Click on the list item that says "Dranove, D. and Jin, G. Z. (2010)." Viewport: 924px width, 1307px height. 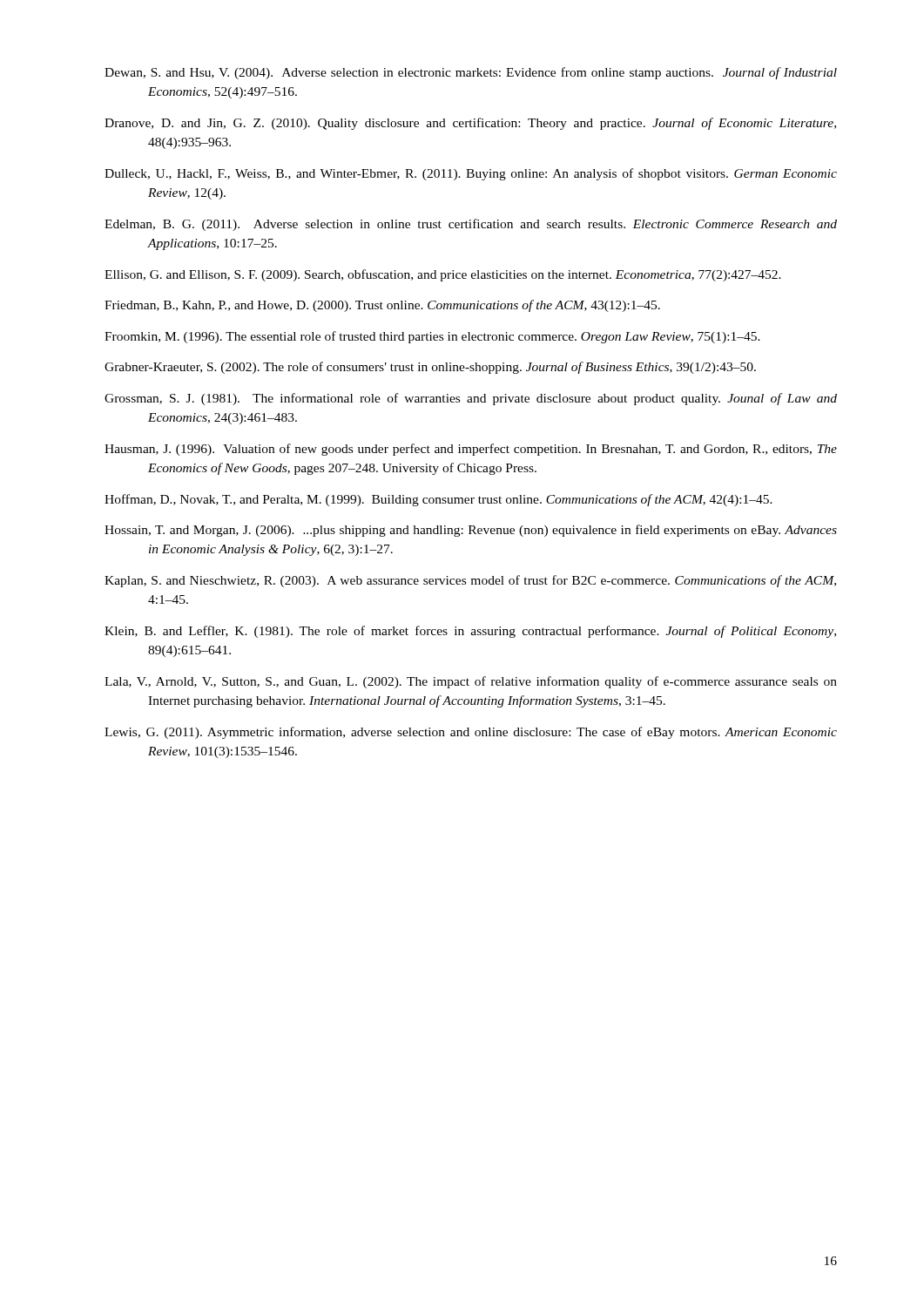[471, 132]
